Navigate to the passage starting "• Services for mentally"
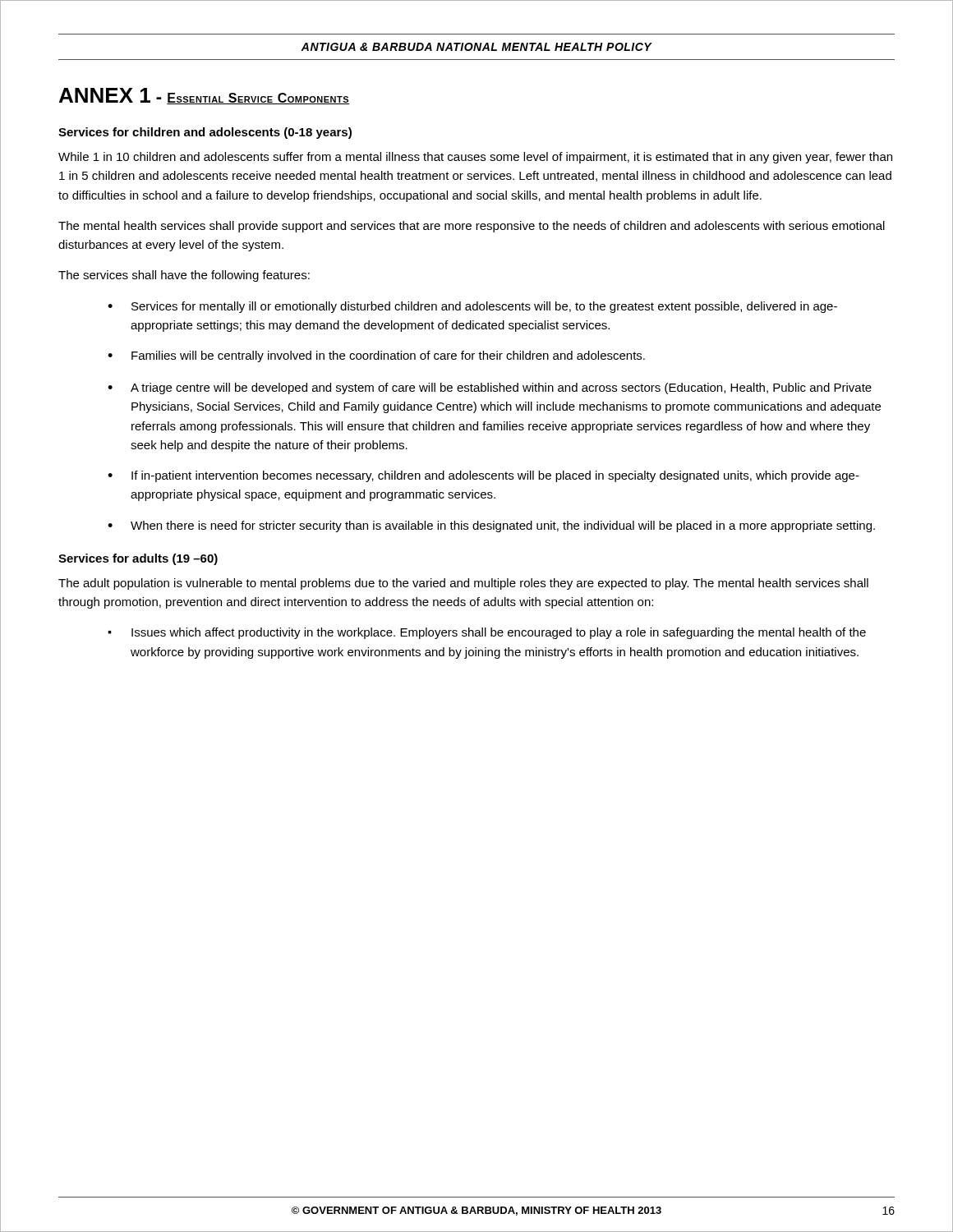Screen dimensions: 1232x953 click(497, 315)
